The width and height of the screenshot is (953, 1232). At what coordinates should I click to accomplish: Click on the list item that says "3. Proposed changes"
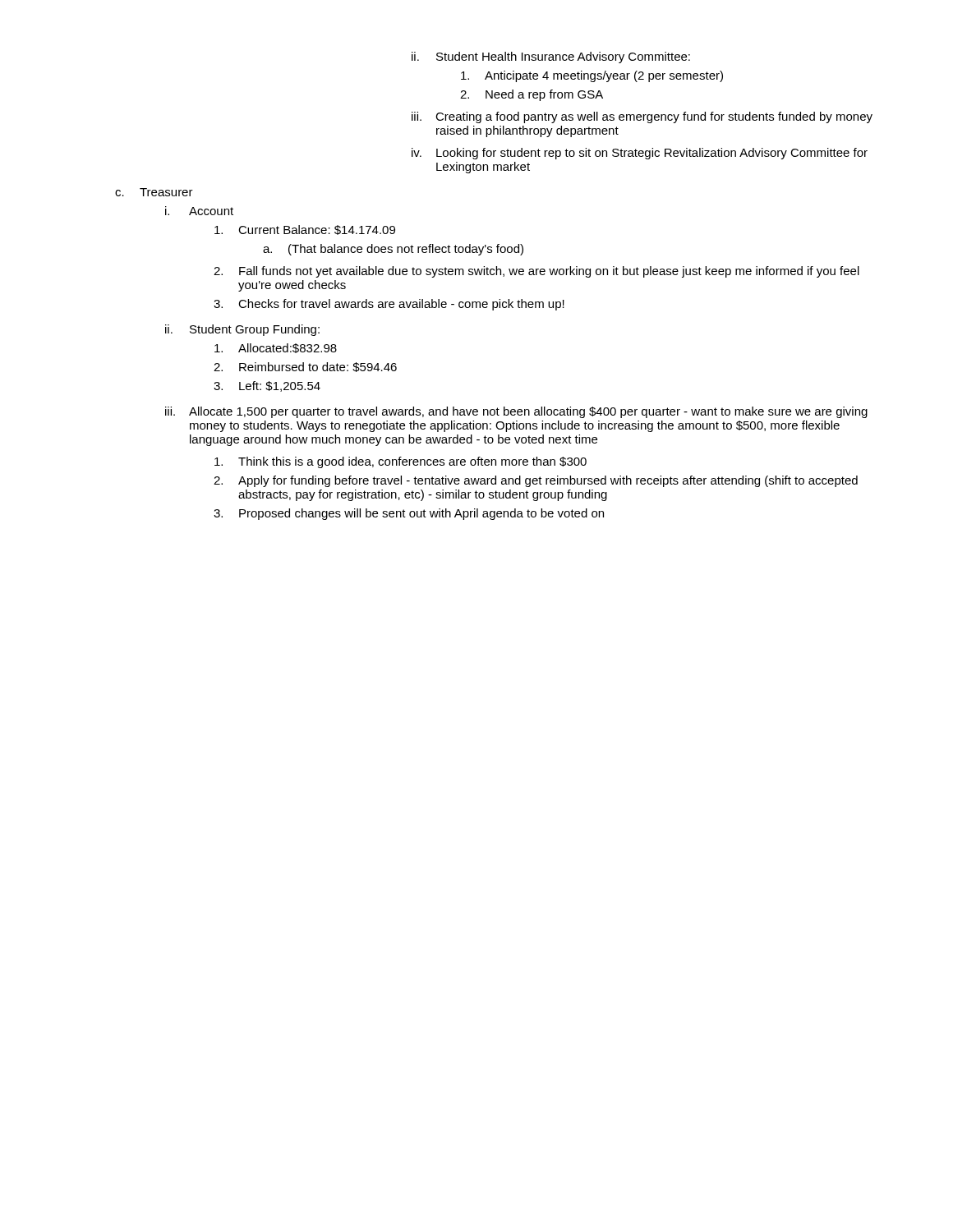point(550,513)
